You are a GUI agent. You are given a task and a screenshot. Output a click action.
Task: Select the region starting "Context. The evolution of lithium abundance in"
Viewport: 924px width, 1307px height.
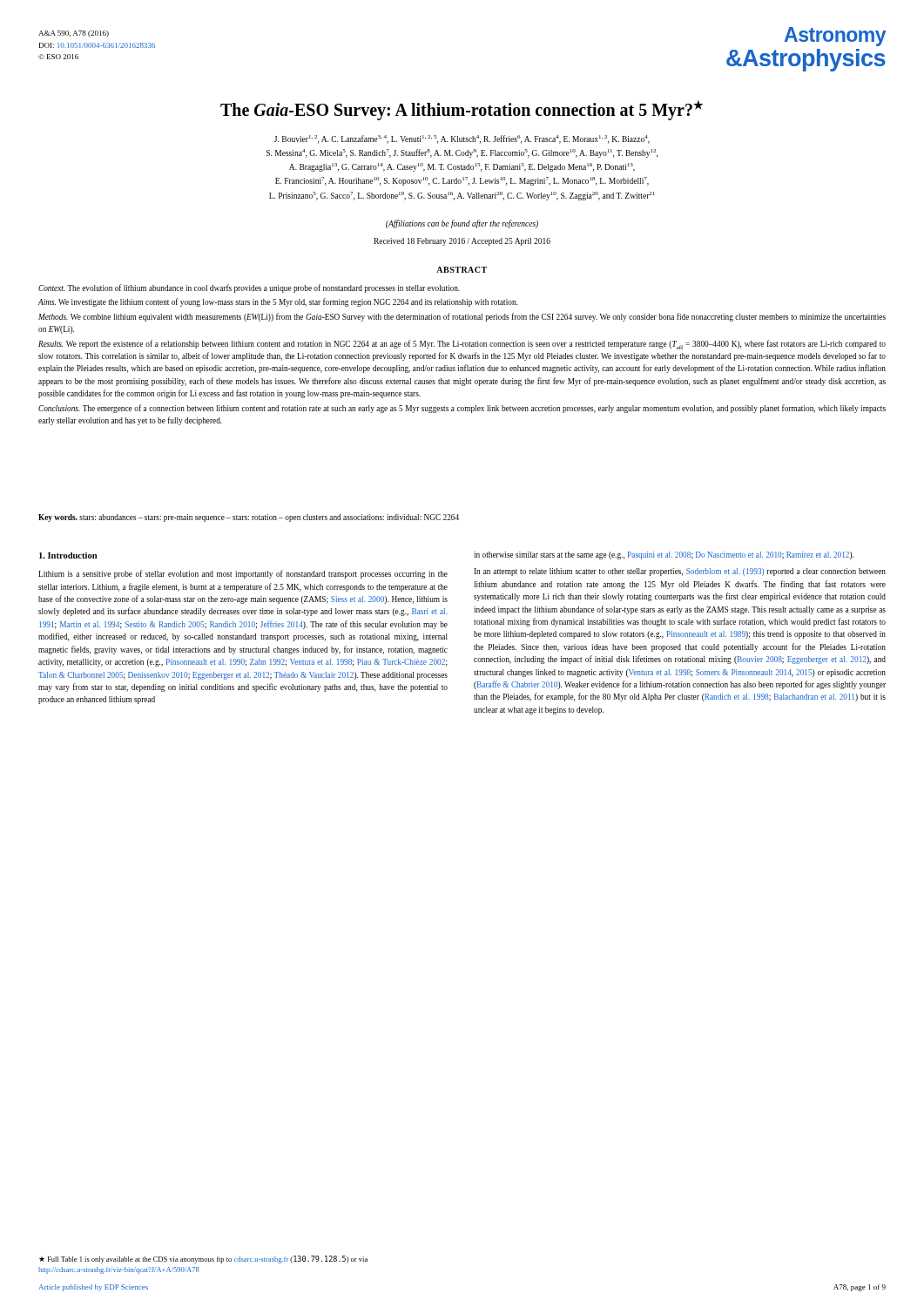pos(462,355)
